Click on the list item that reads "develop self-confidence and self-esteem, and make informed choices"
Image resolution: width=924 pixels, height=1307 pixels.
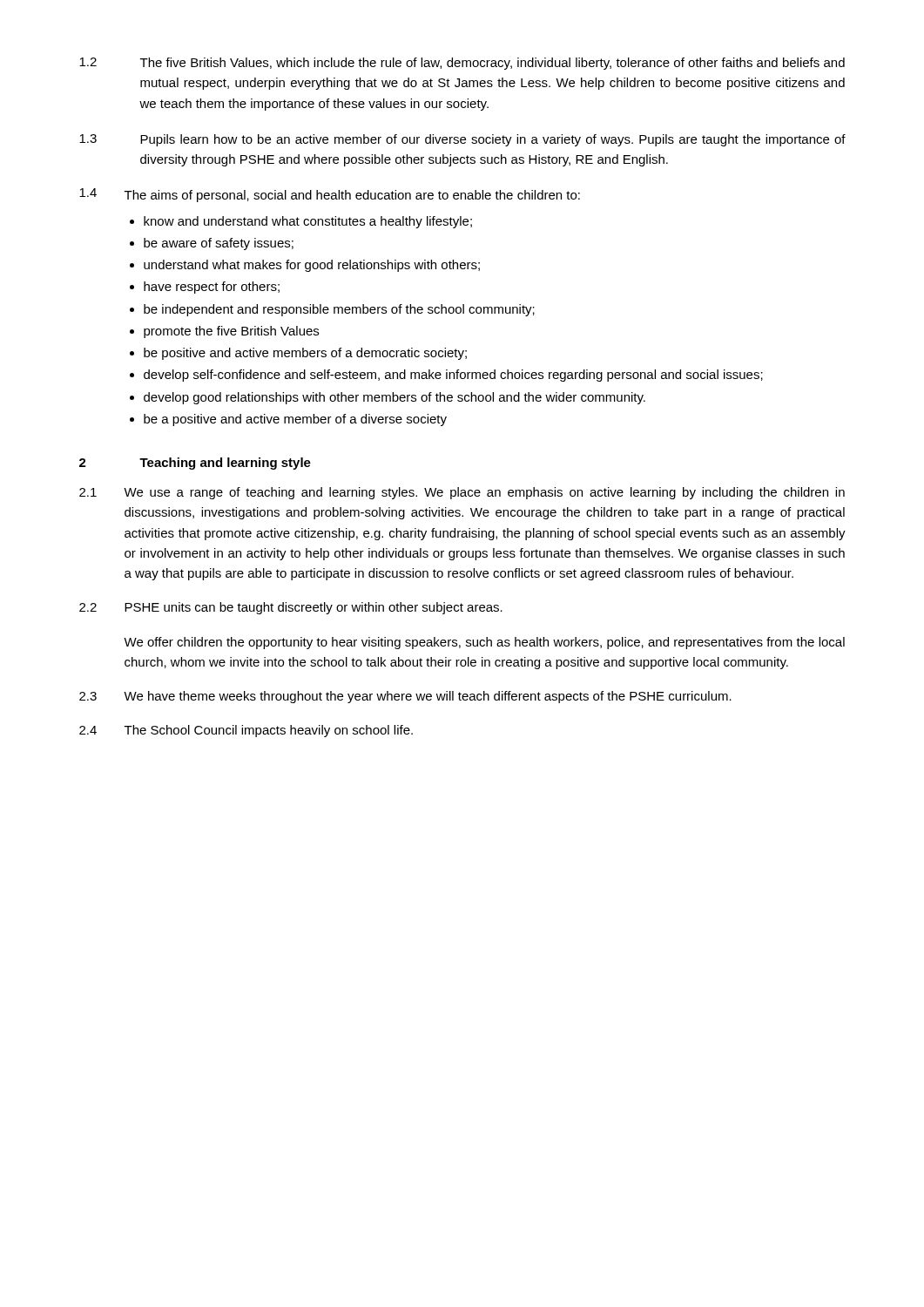tap(453, 374)
